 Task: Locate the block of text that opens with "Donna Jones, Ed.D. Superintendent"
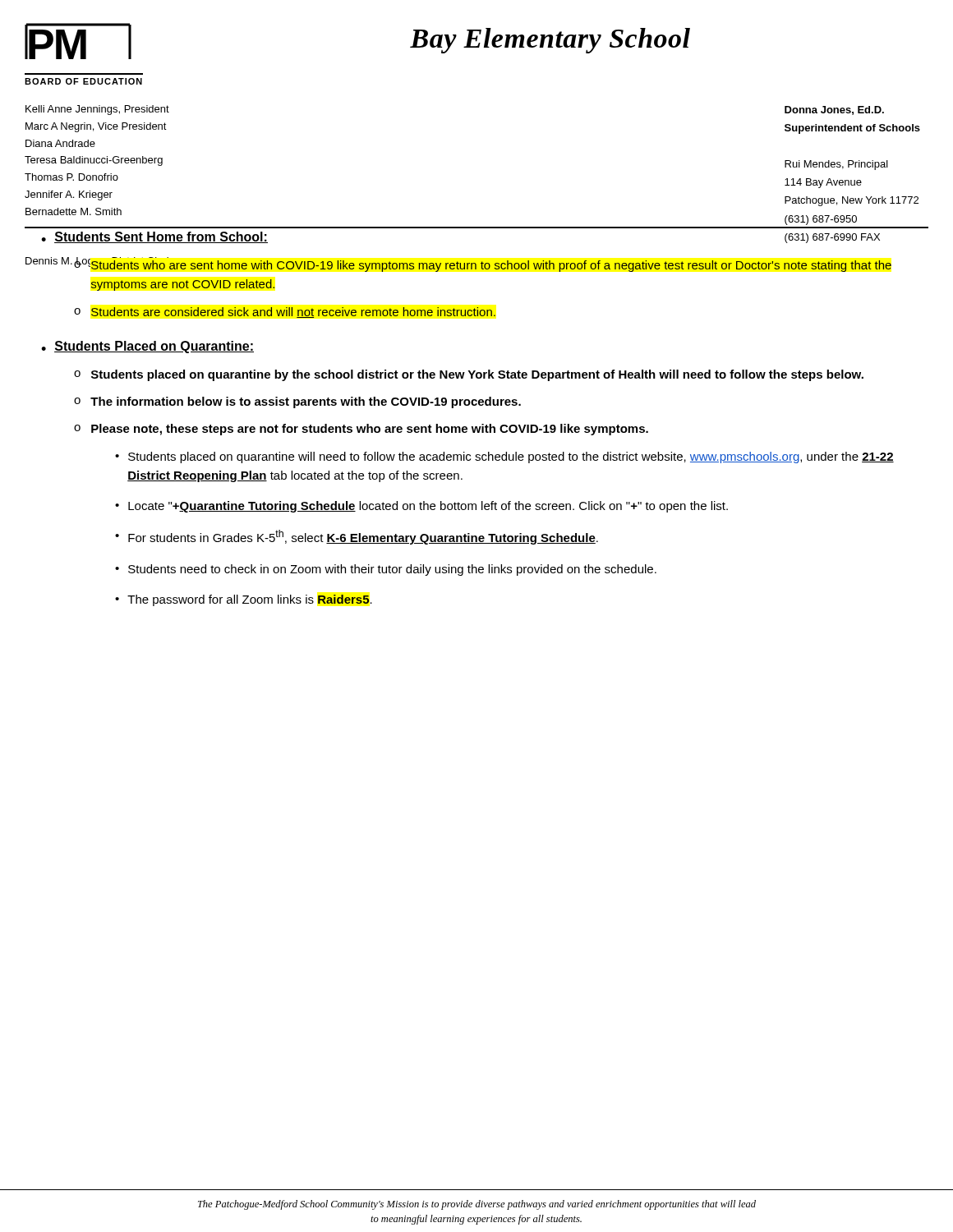point(852,173)
